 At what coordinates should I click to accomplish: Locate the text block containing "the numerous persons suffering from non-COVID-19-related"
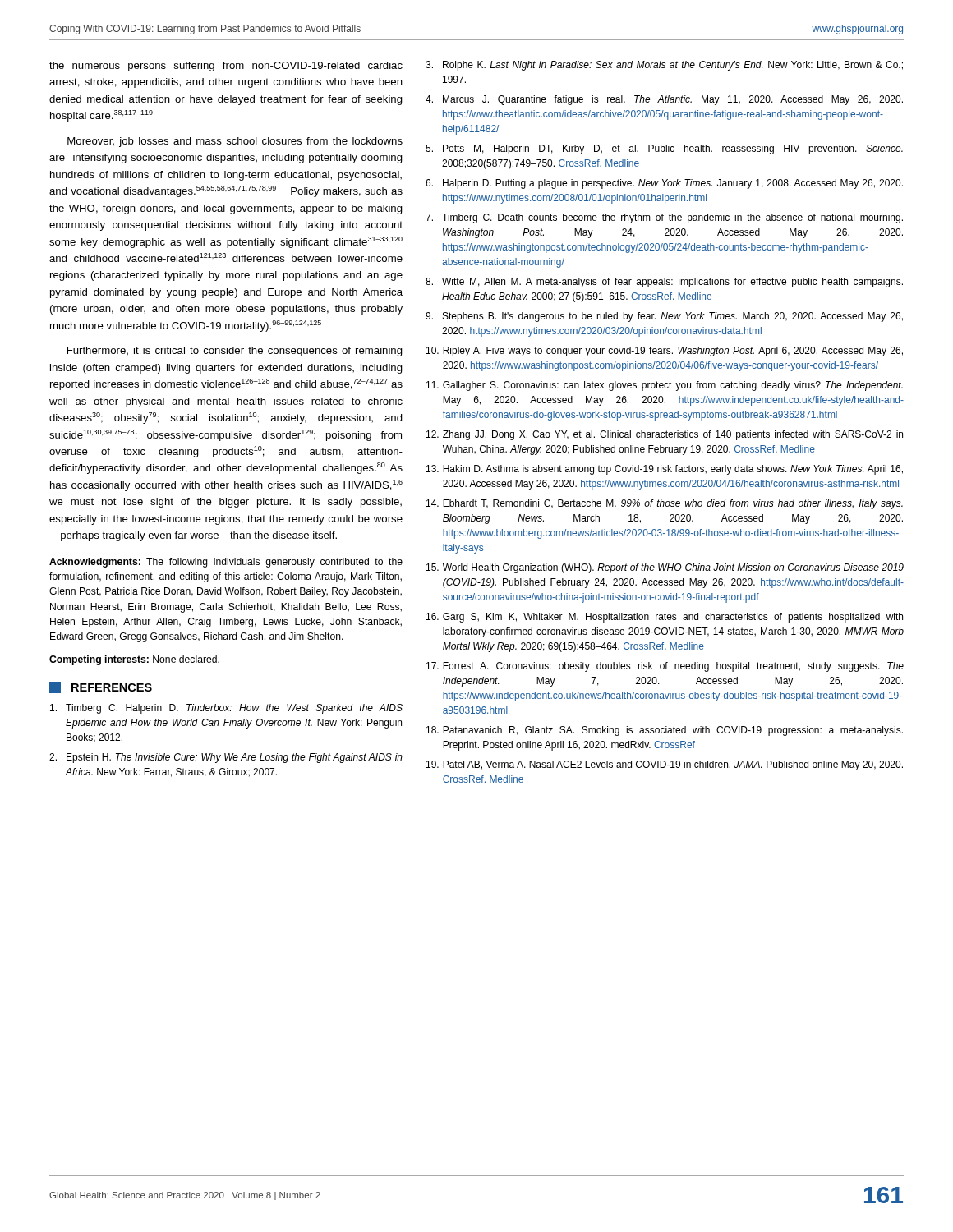pos(226,90)
